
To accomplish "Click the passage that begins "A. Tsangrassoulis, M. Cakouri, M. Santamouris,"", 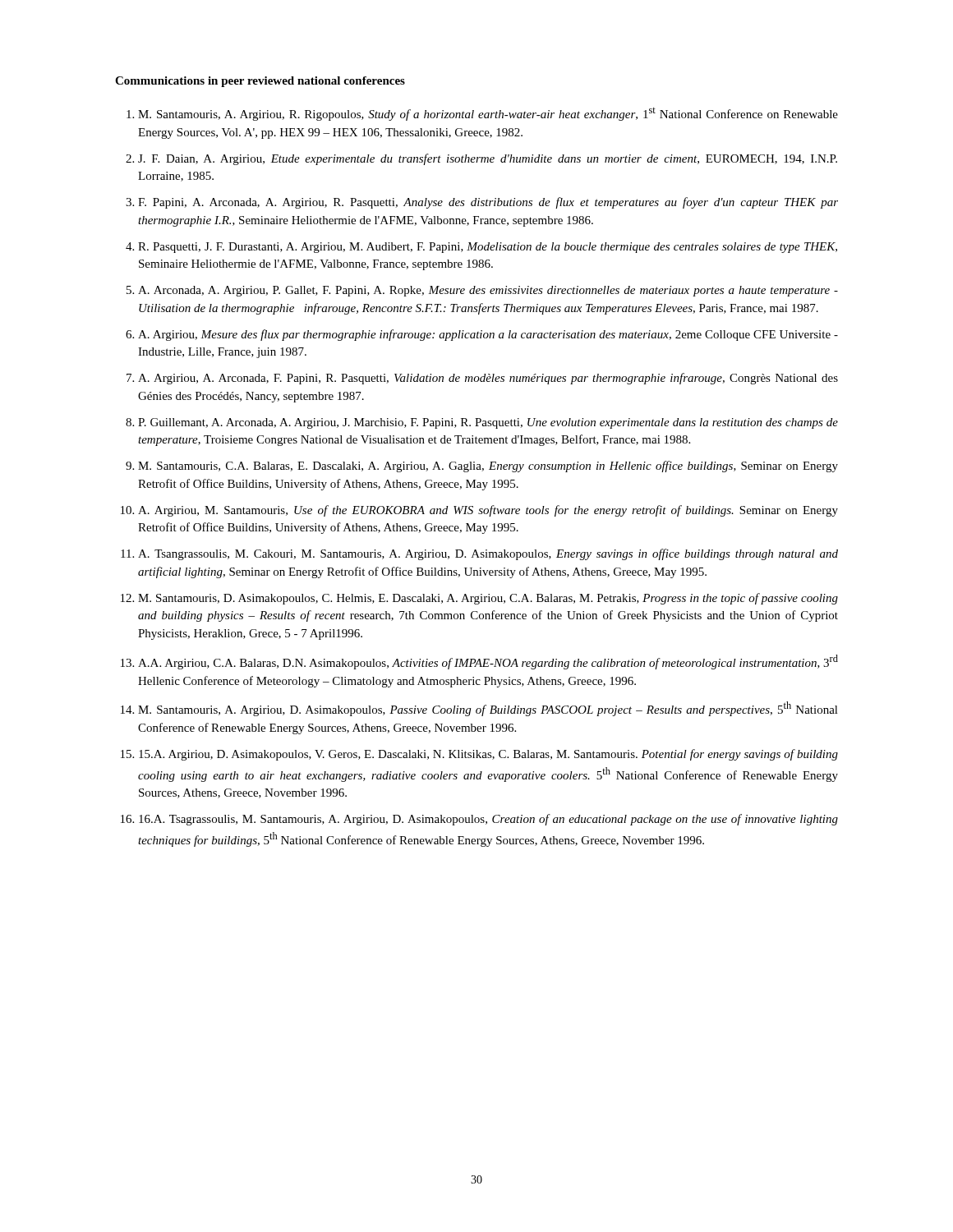I will tap(488, 563).
